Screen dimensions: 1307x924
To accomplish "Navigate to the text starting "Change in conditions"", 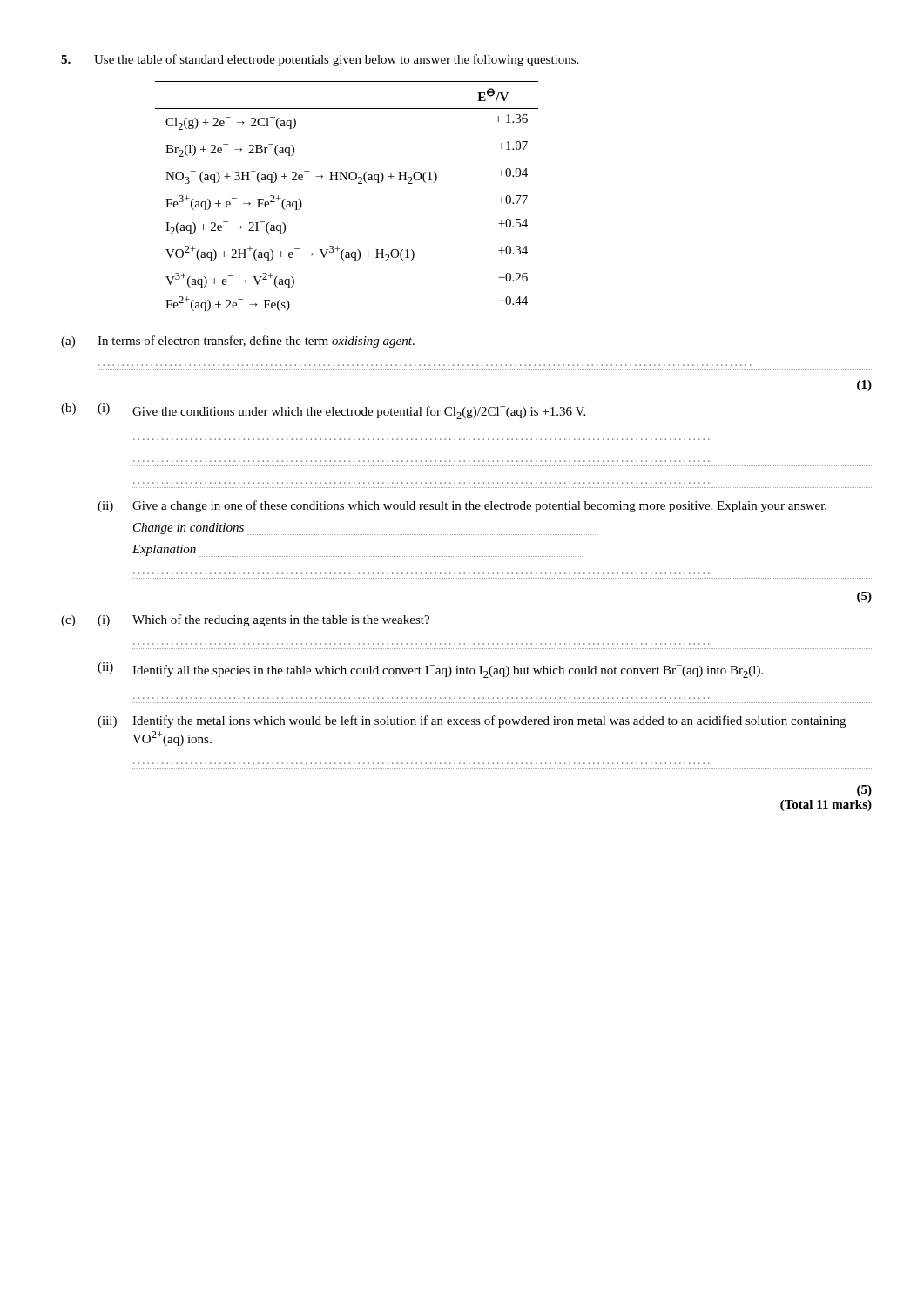I will 364,528.
